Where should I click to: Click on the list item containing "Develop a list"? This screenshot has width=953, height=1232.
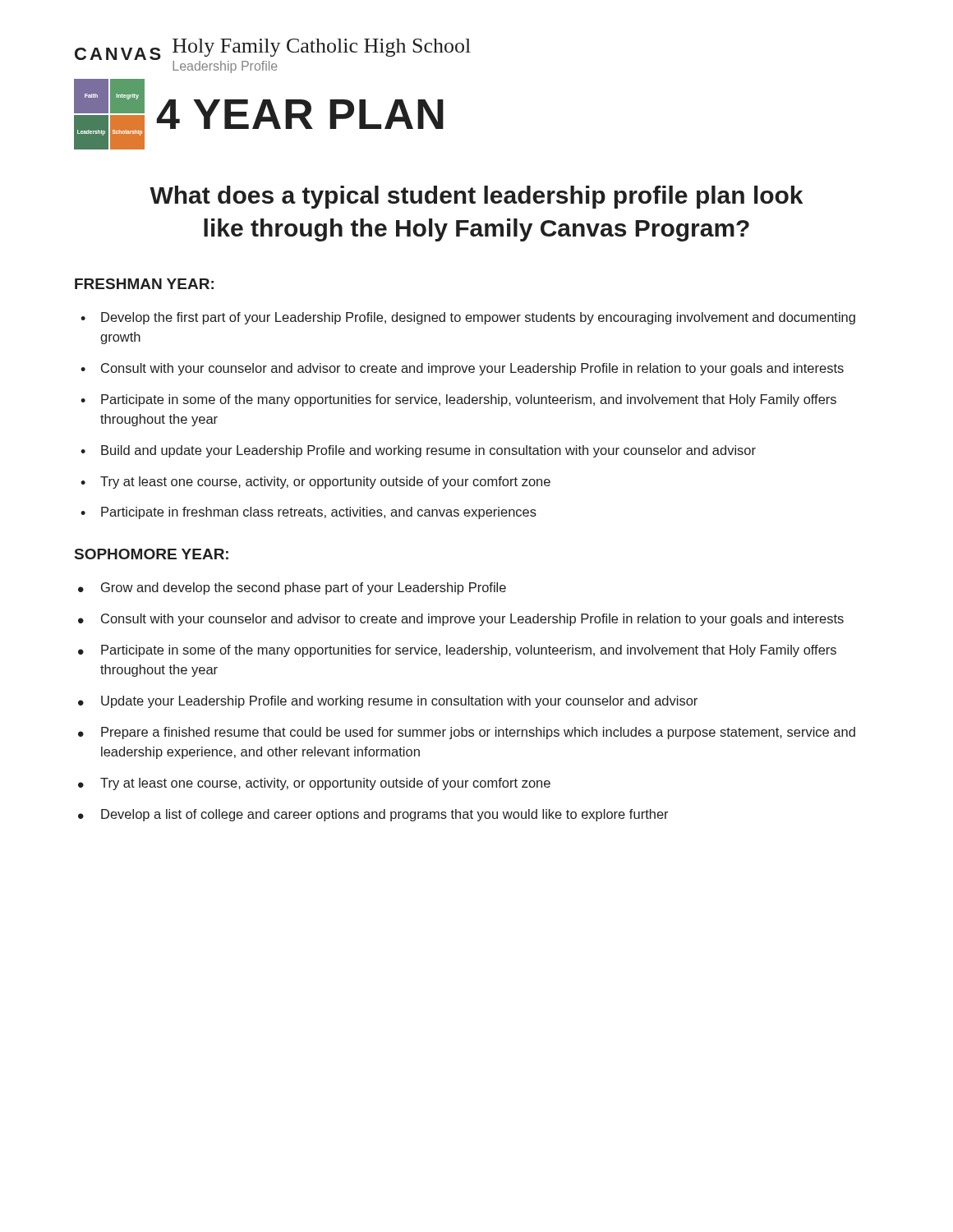(384, 814)
